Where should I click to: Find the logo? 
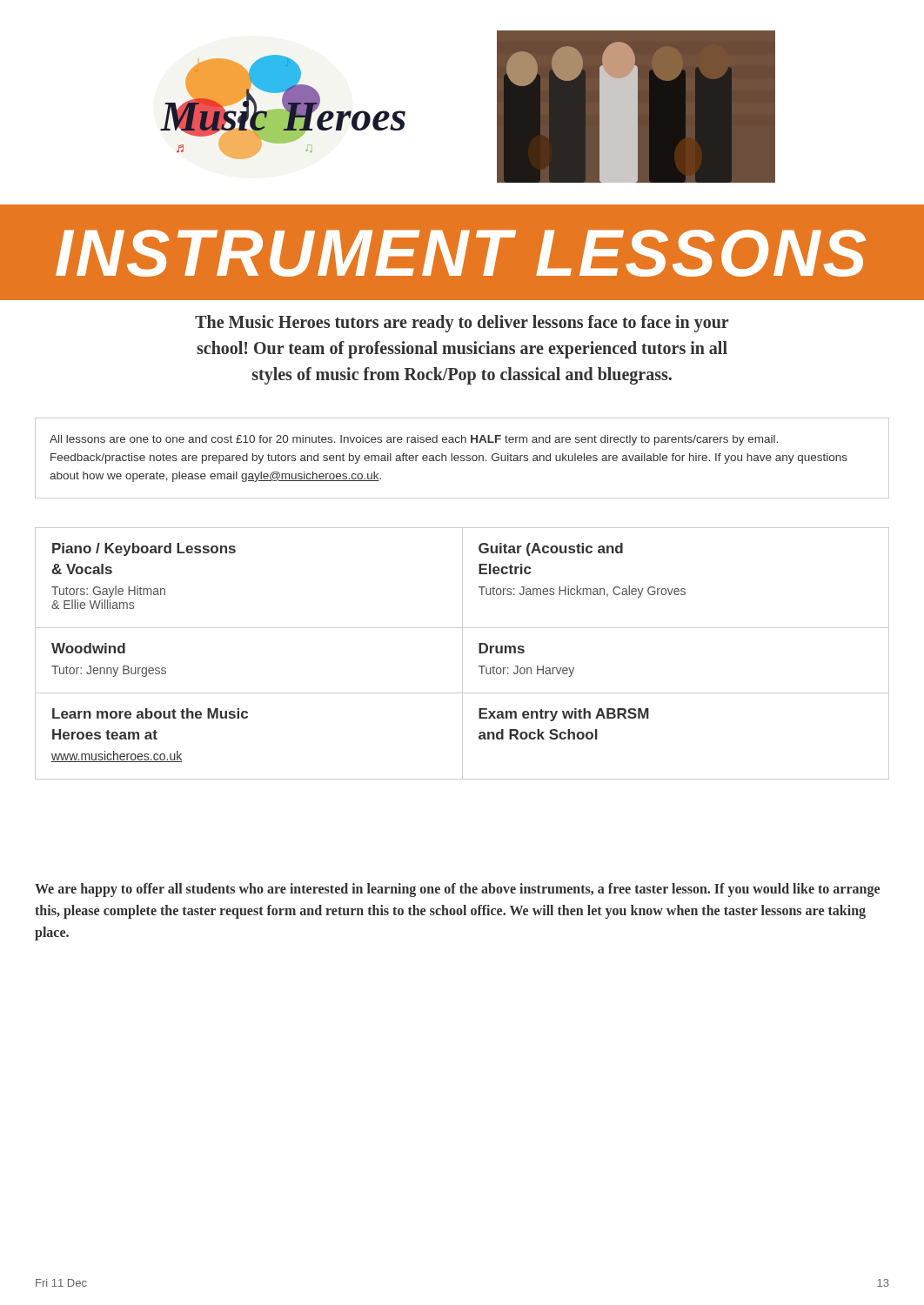(x=462, y=107)
